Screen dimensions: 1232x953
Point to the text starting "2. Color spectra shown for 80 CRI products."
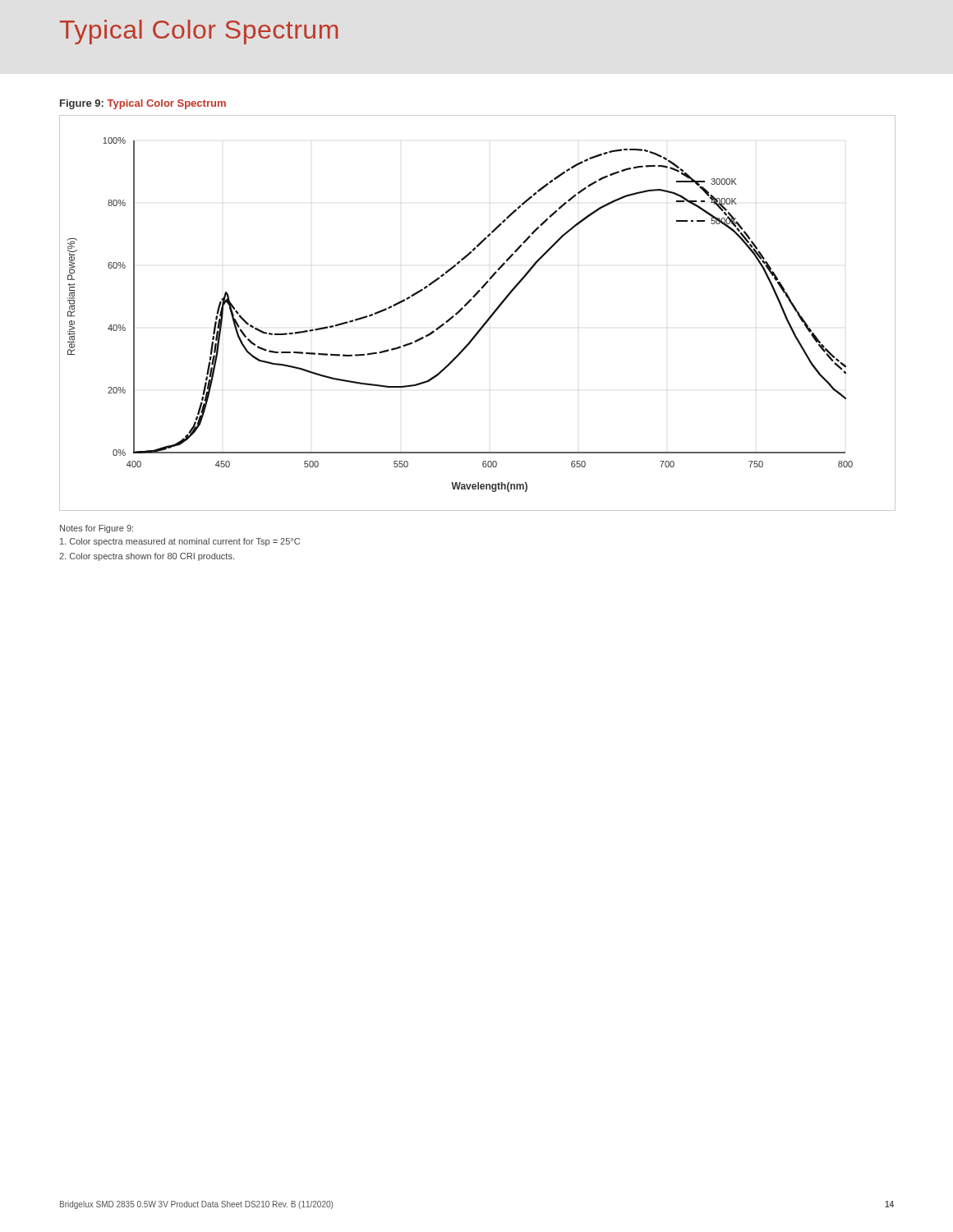(147, 556)
